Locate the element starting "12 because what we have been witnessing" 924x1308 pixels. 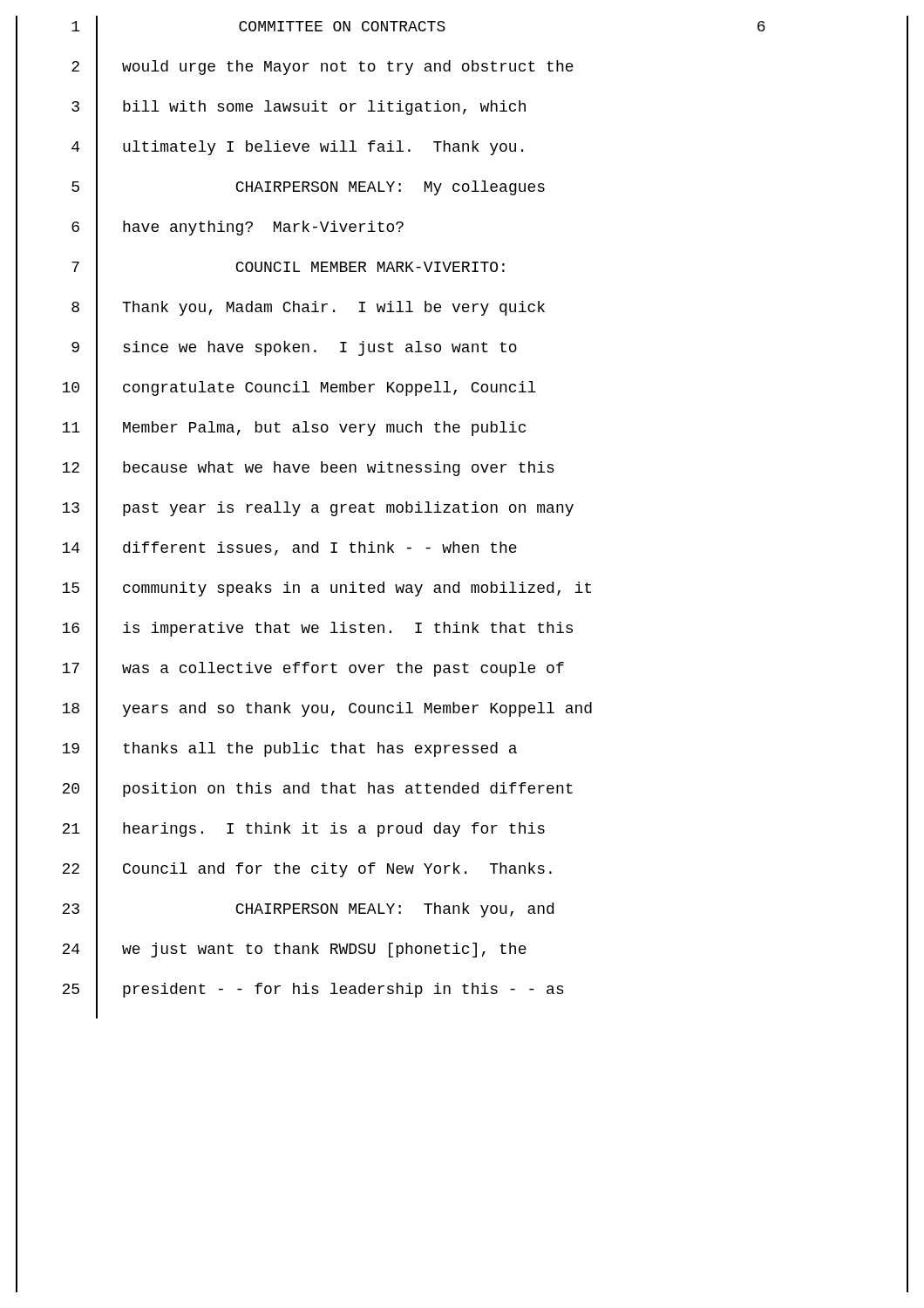462,477
